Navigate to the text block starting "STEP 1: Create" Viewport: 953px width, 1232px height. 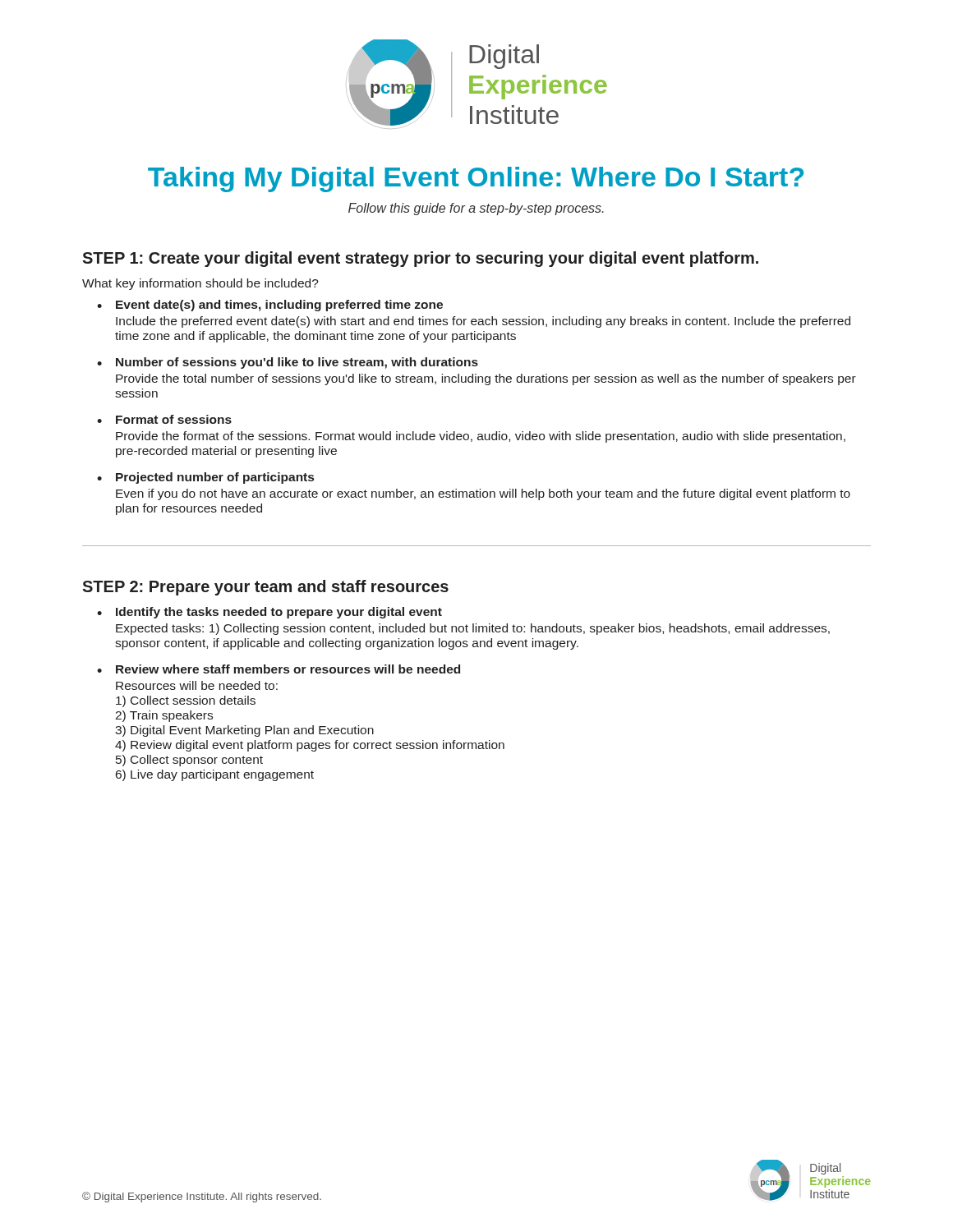[x=421, y=258]
